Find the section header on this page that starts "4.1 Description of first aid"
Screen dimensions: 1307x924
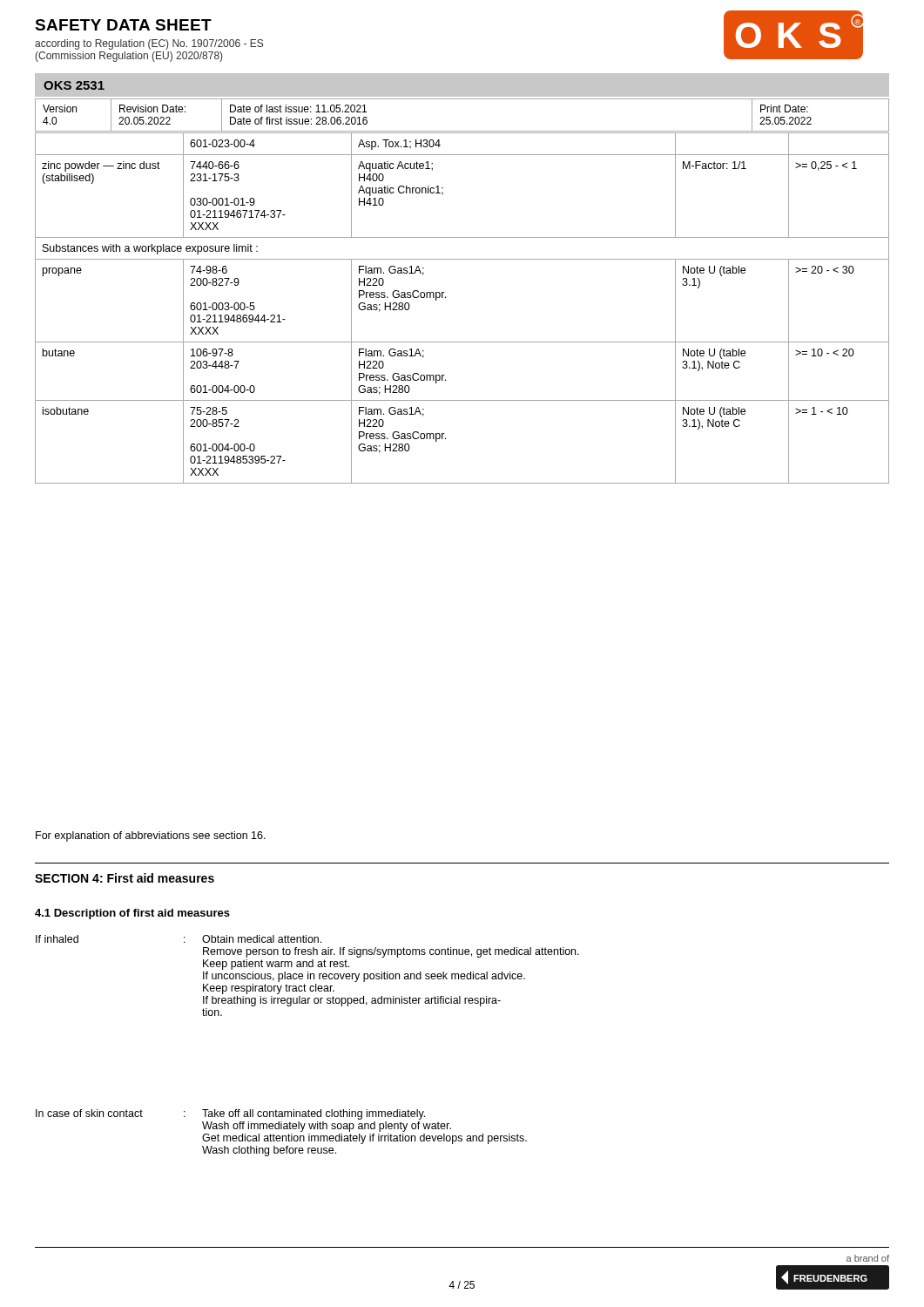click(132, 913)
